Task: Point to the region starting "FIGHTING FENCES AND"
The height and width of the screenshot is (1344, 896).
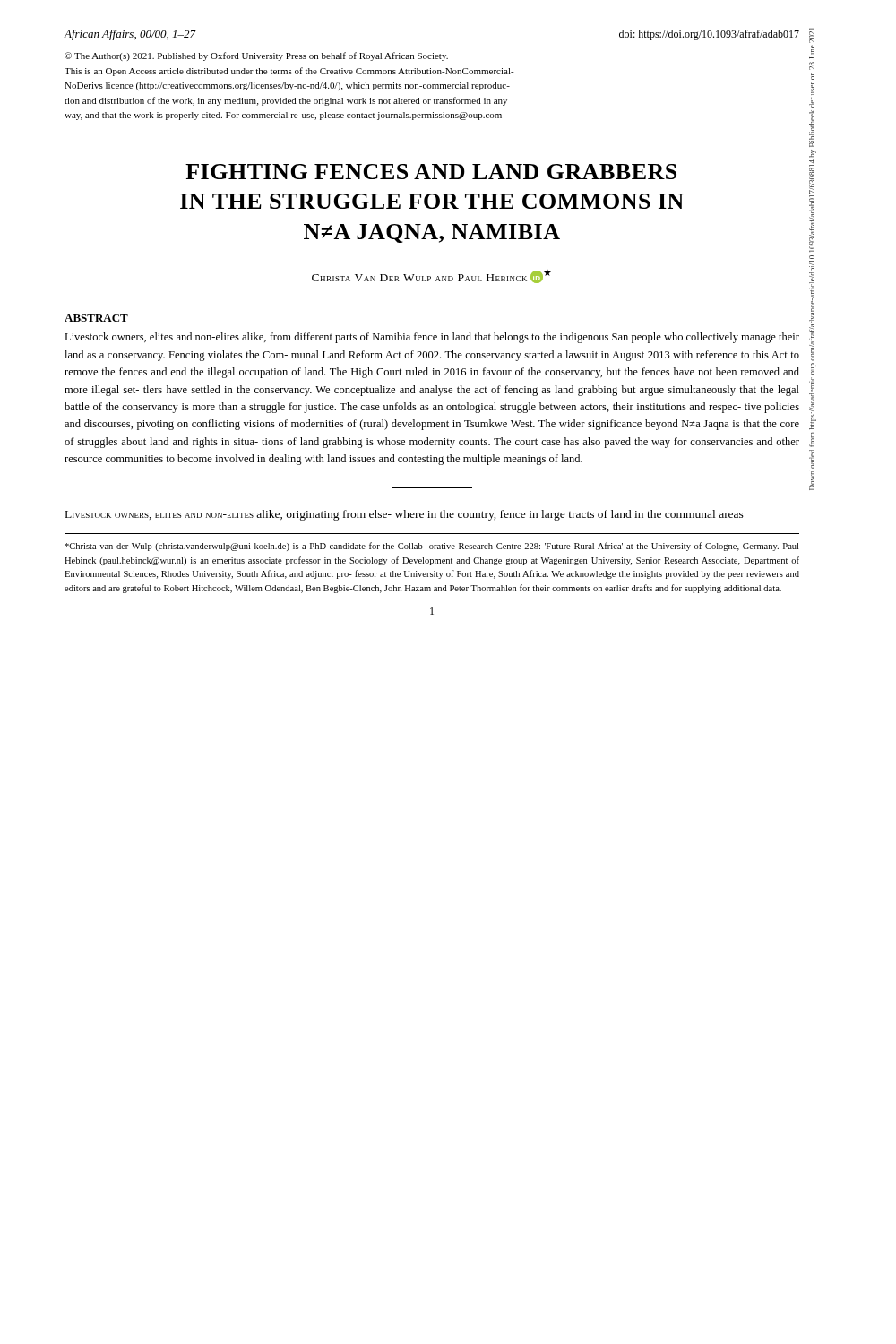Action: pyautogui.click(x=432, y=201)
